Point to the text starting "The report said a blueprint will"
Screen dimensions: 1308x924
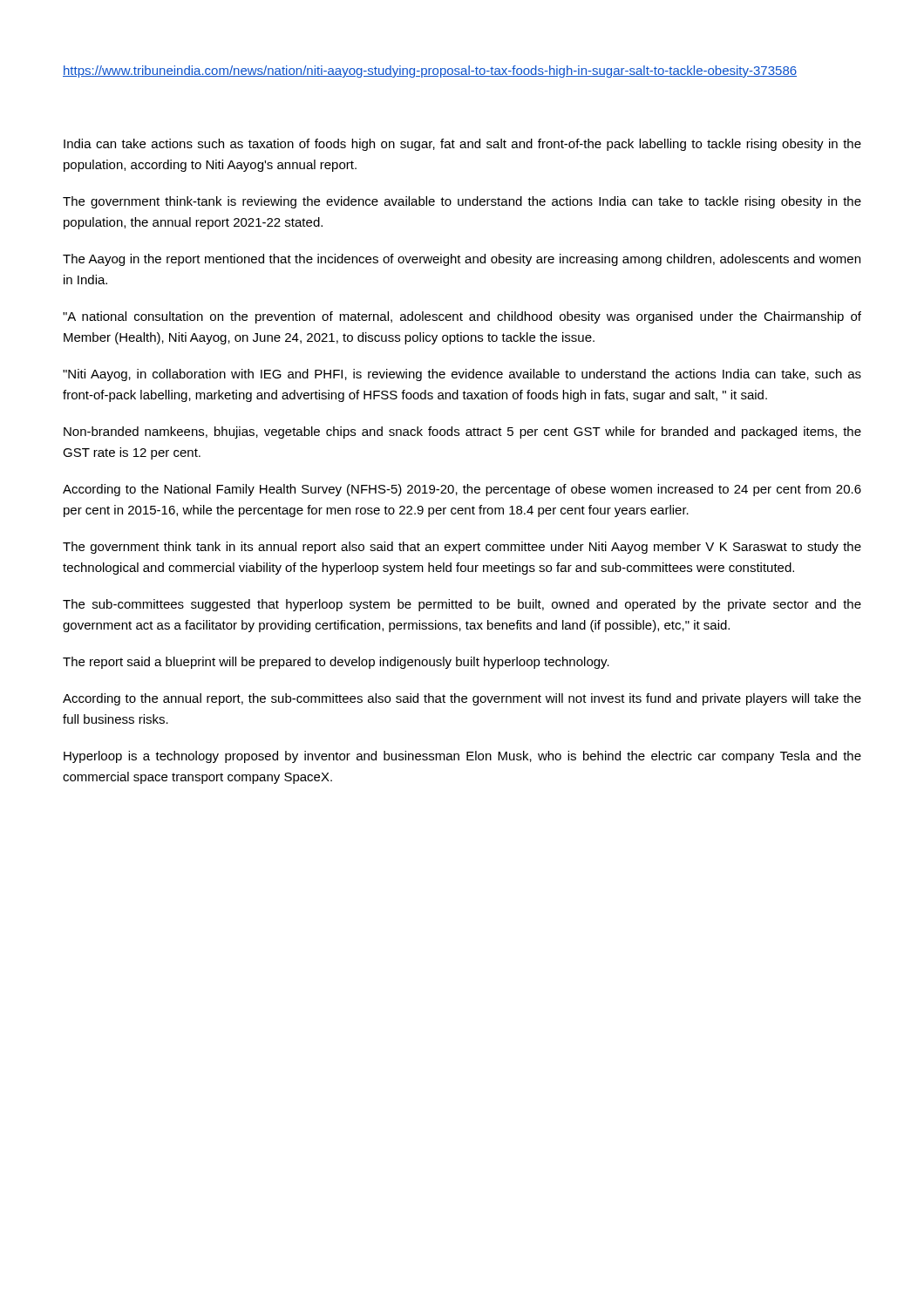[336, 661]
